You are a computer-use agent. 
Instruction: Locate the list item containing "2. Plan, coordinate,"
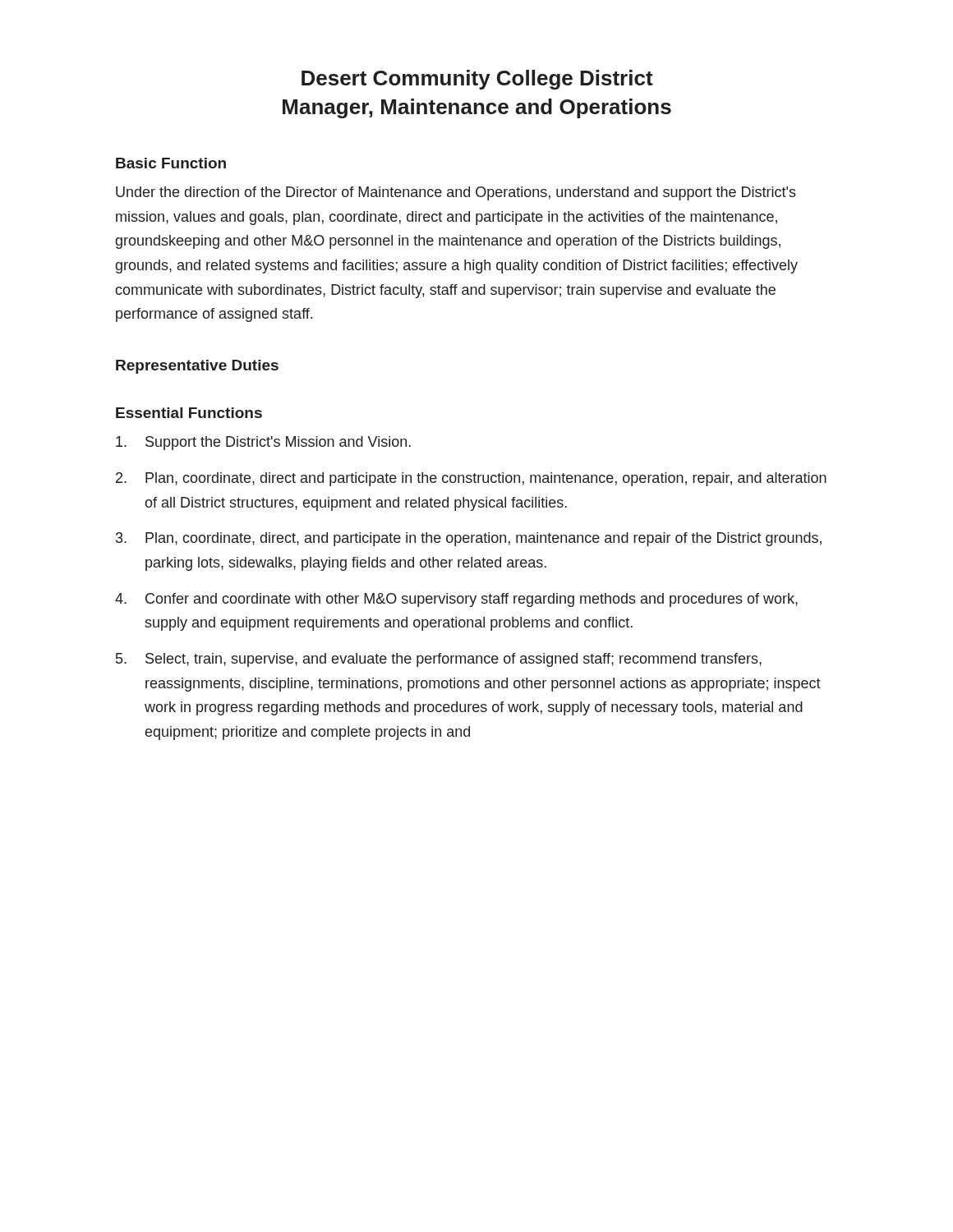click(x=476, y=491)
